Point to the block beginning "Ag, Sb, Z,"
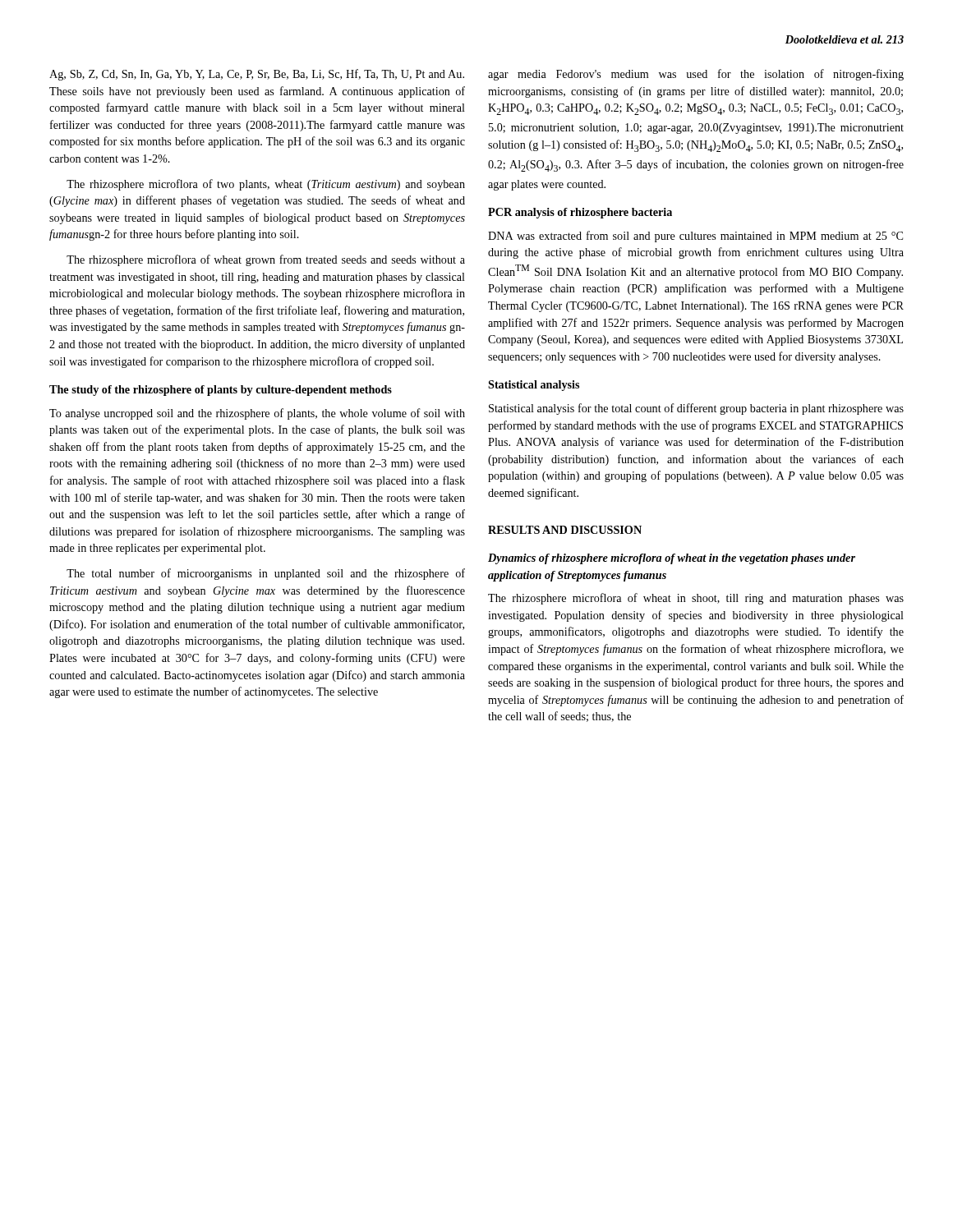Image resolution: width=953 pixels, height=1232 pixels. coord(257,116)
